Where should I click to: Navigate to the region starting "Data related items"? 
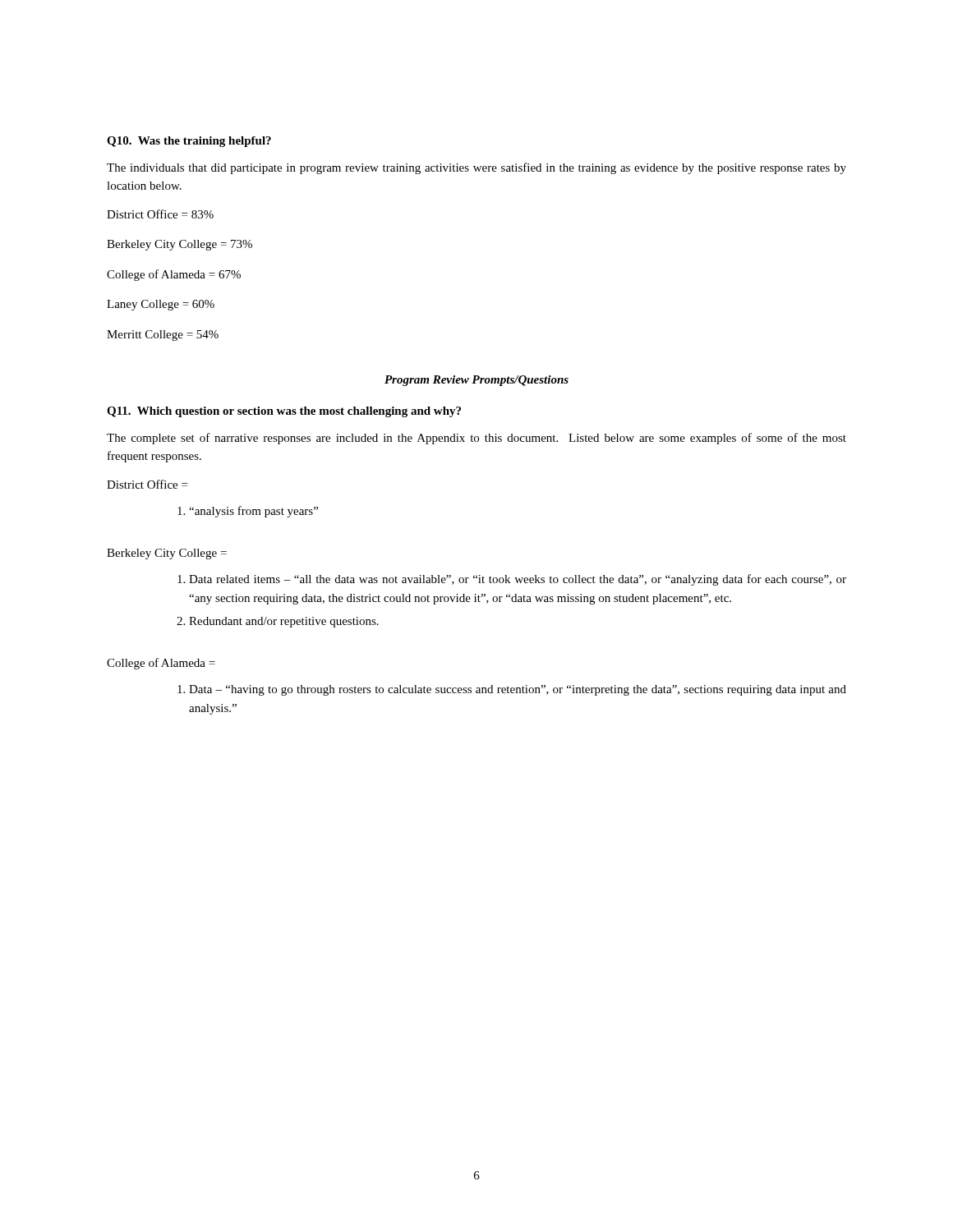(x=509, y=600)
